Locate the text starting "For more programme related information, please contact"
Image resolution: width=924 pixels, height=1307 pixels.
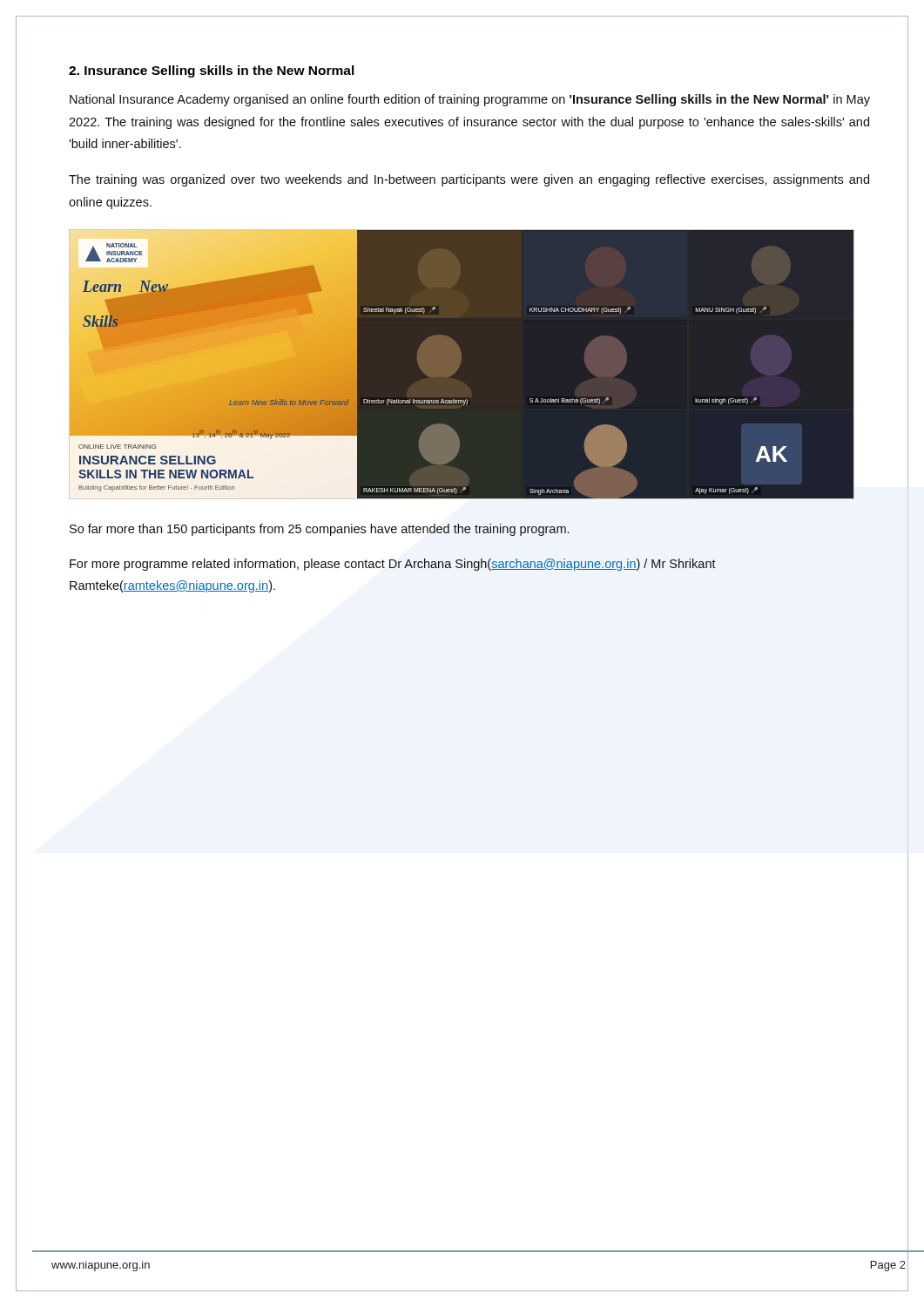click(392, 574)
